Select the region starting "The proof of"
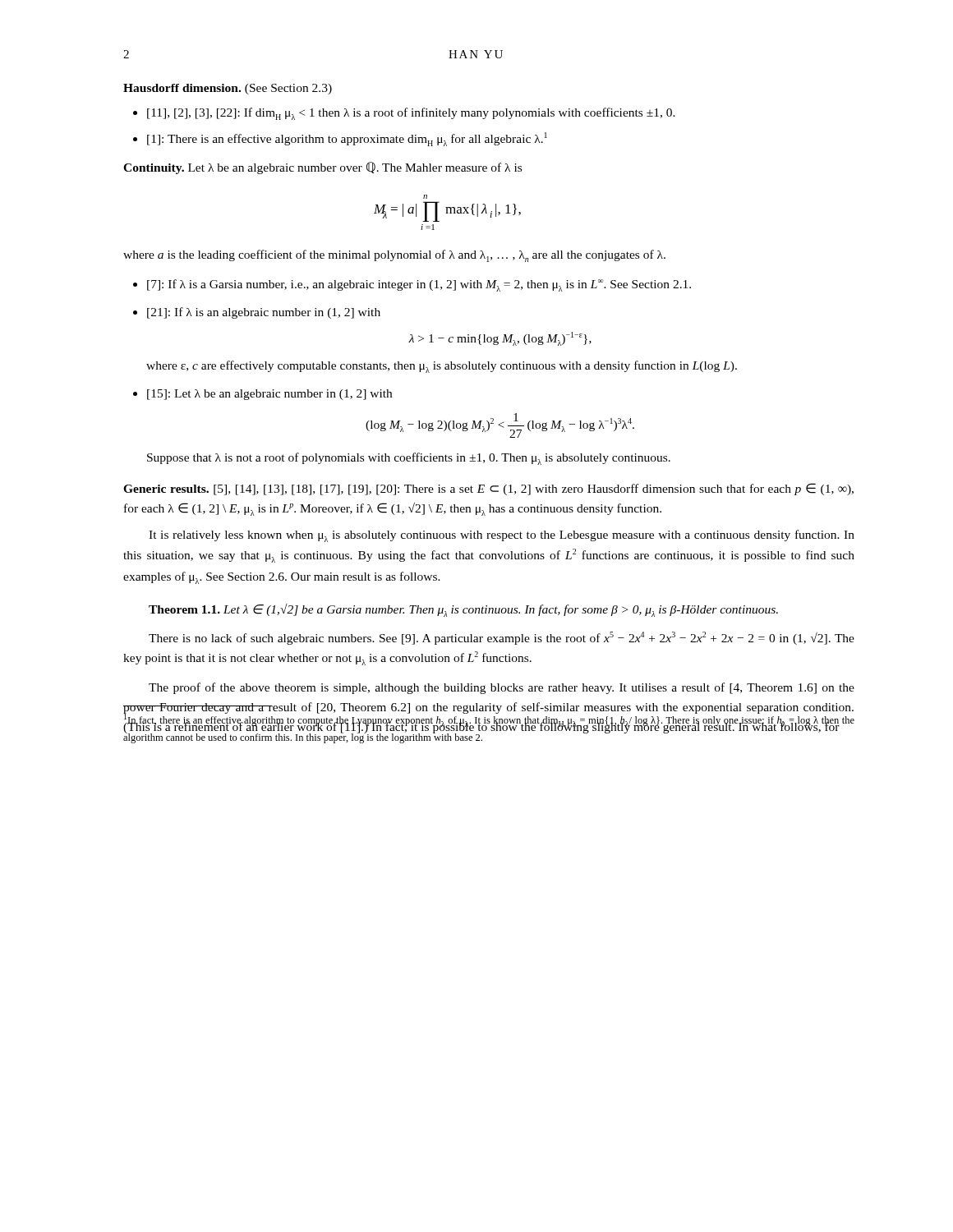This screenshot has height=1232, width=953. pos(489,707)
